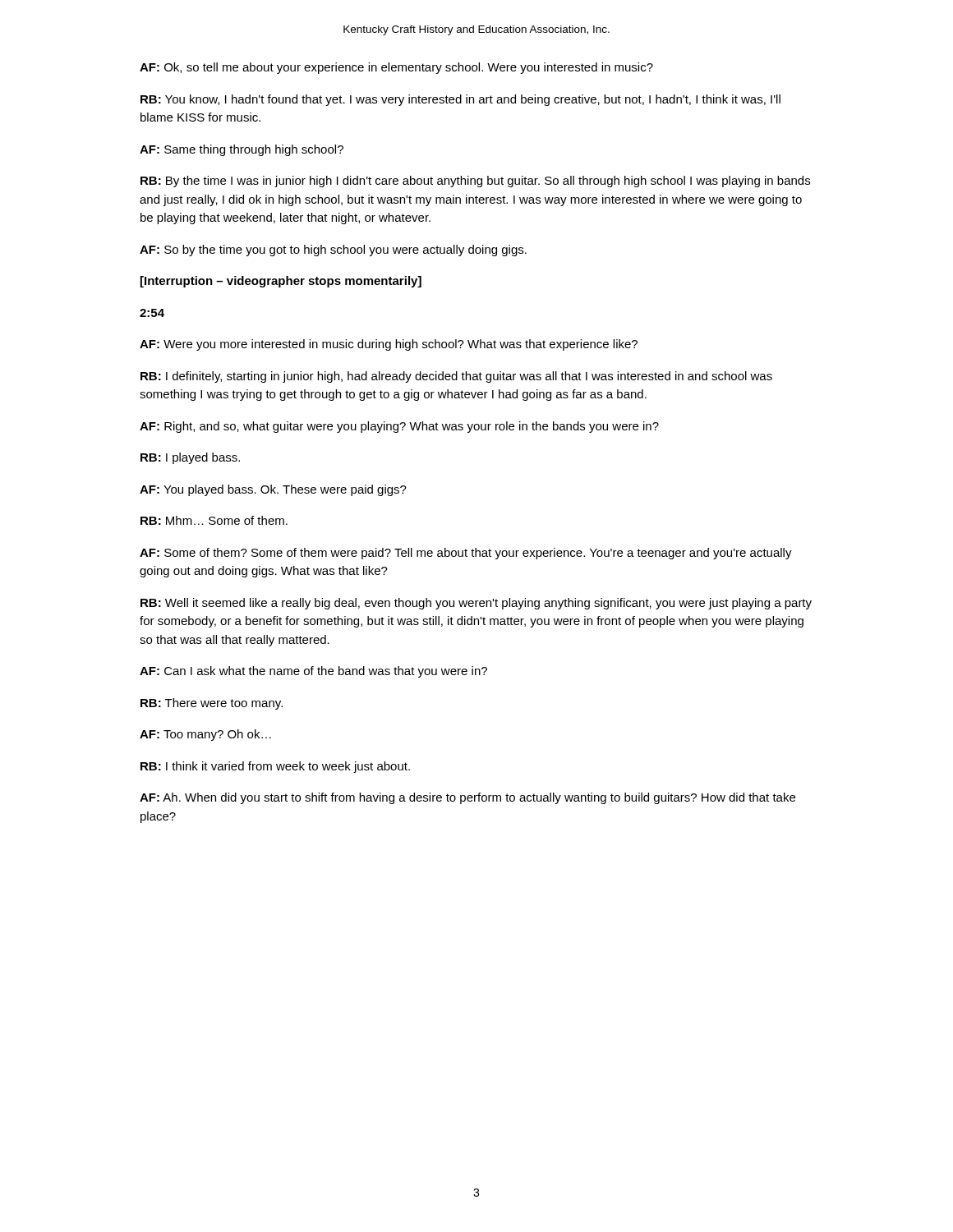This screenshot has height=1232, width=953.
Task: Point to the text block starting "AF: Ah. When did you start"
Action: pyautogui.click(x=468, y=806)
